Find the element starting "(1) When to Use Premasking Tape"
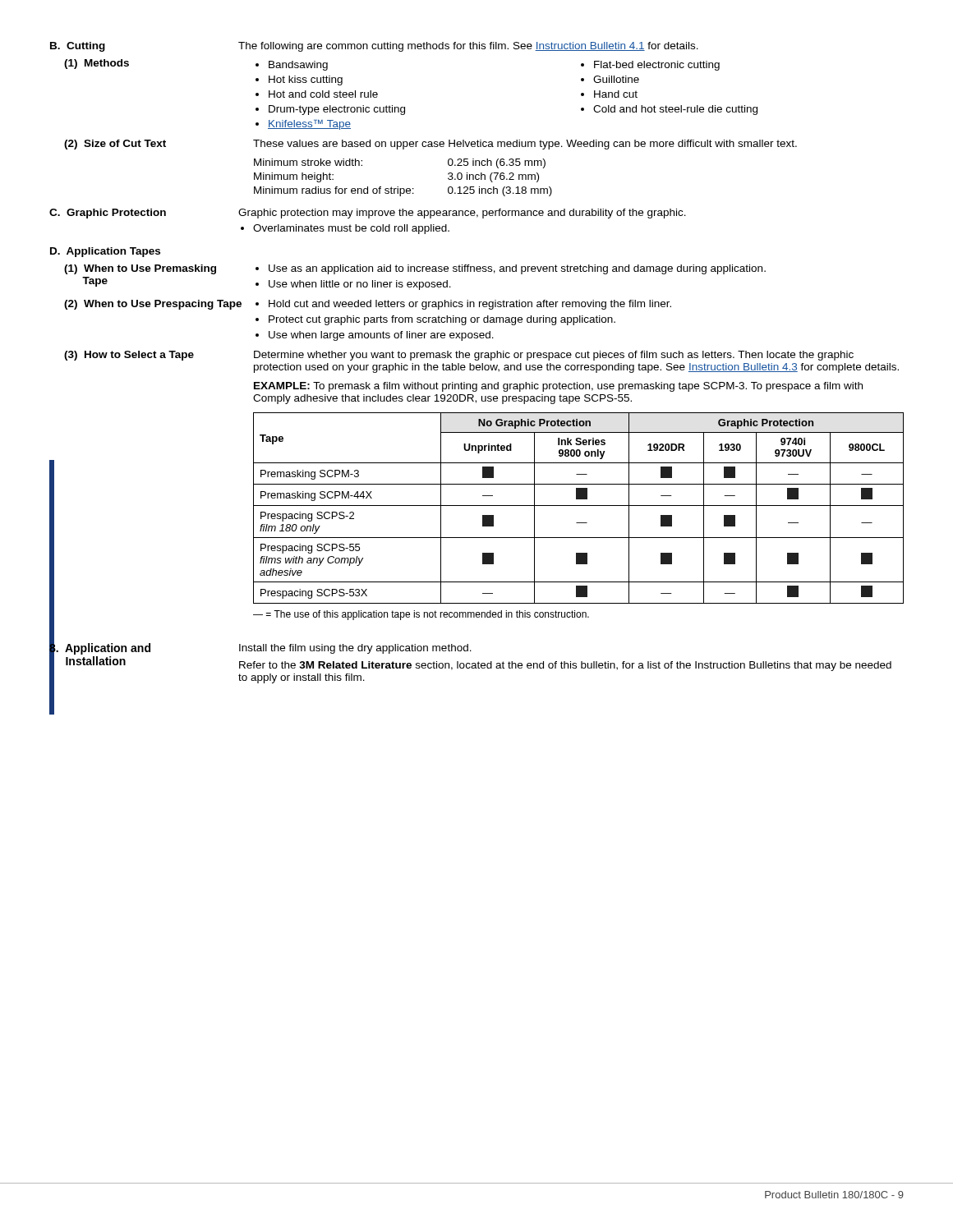The height and width of the screenshot is (1232, 953). click(x=140, y=274)
